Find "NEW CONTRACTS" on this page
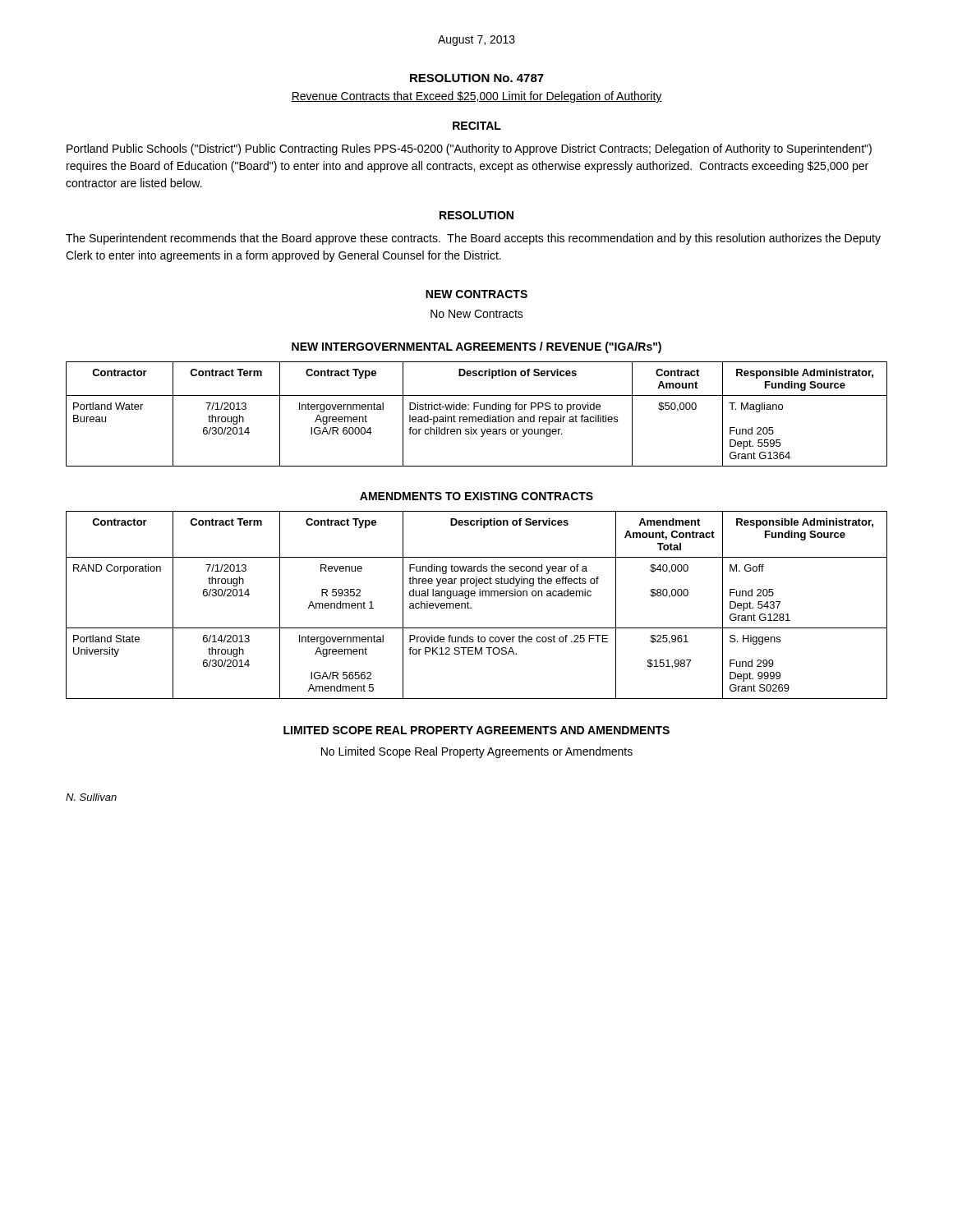The height and width of the screenshot is (1232, 953). point(476,294)
